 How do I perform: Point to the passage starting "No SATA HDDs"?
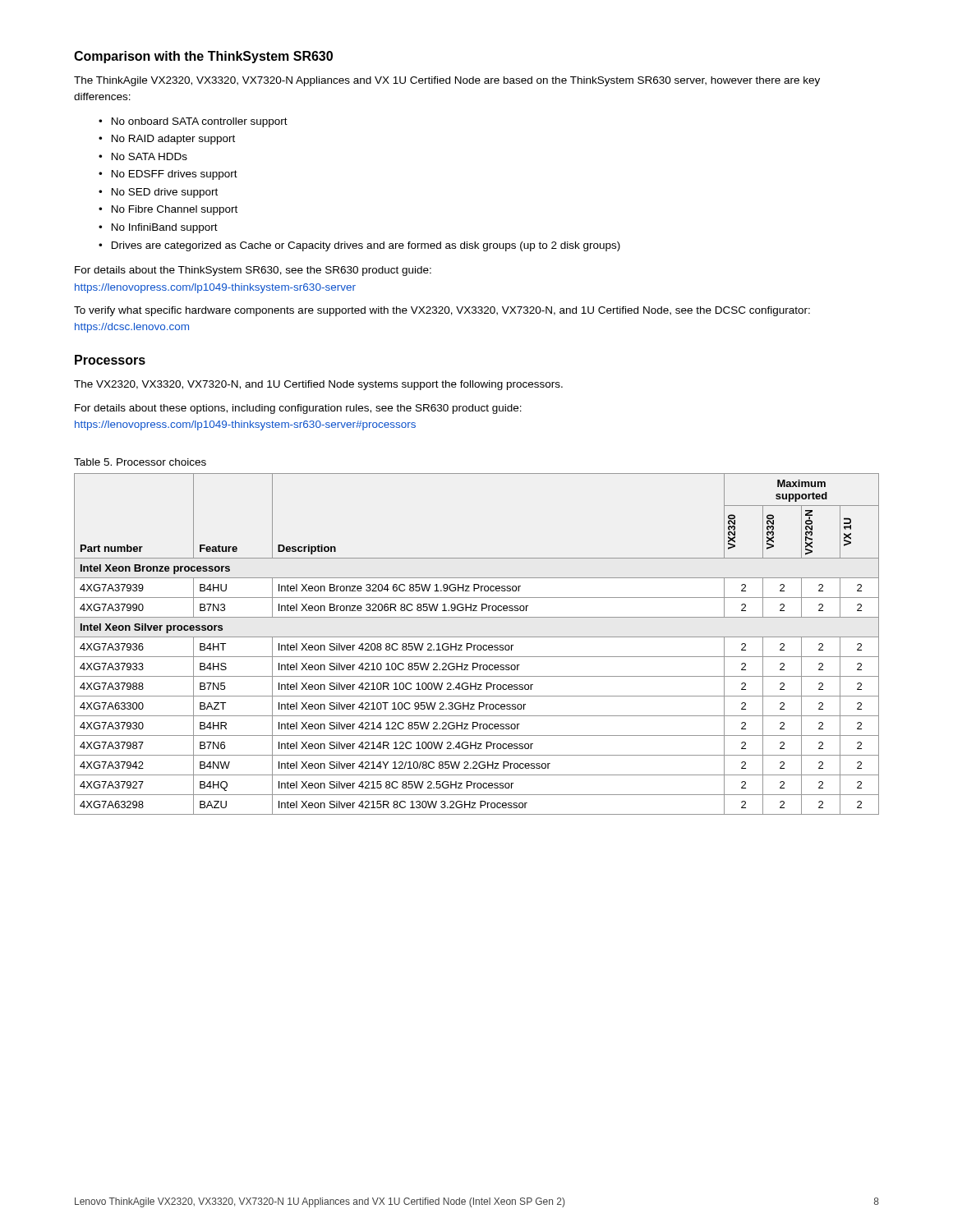click(x=149, y=156)
